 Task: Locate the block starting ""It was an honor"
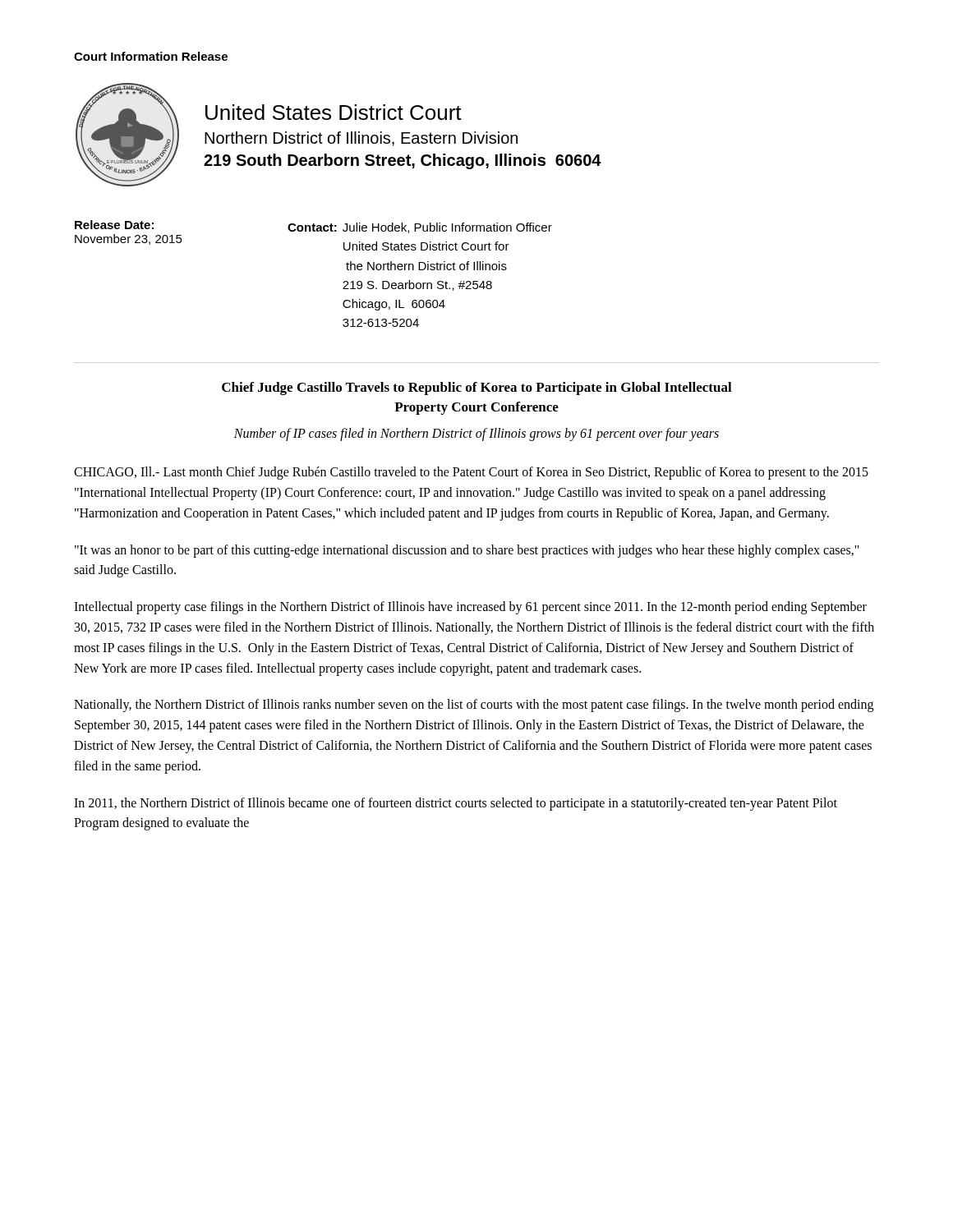click(467, 560)
